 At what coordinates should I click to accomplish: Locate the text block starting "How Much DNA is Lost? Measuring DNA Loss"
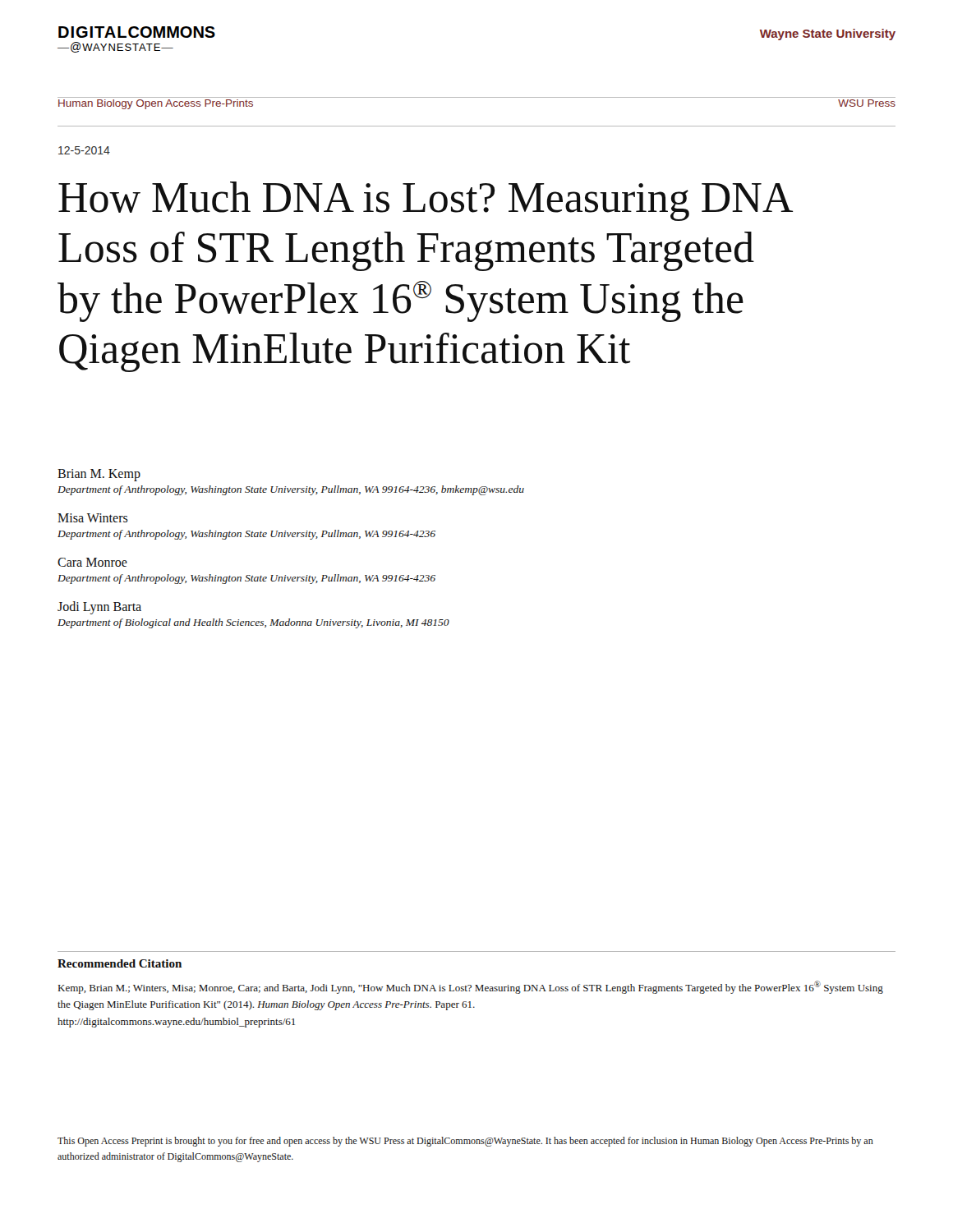(427, 273)
